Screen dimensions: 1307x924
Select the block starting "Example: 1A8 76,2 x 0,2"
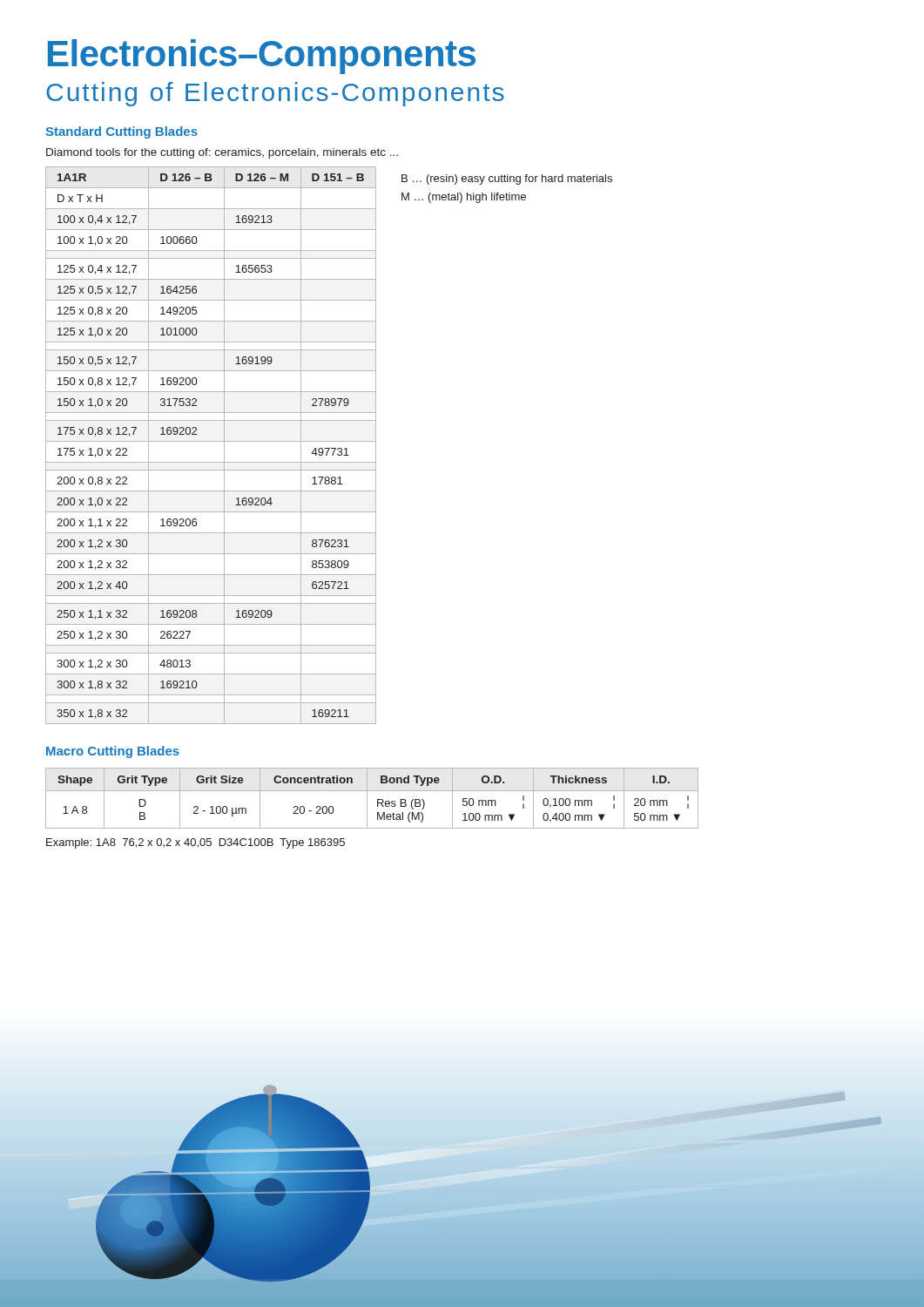coord(195,842)
